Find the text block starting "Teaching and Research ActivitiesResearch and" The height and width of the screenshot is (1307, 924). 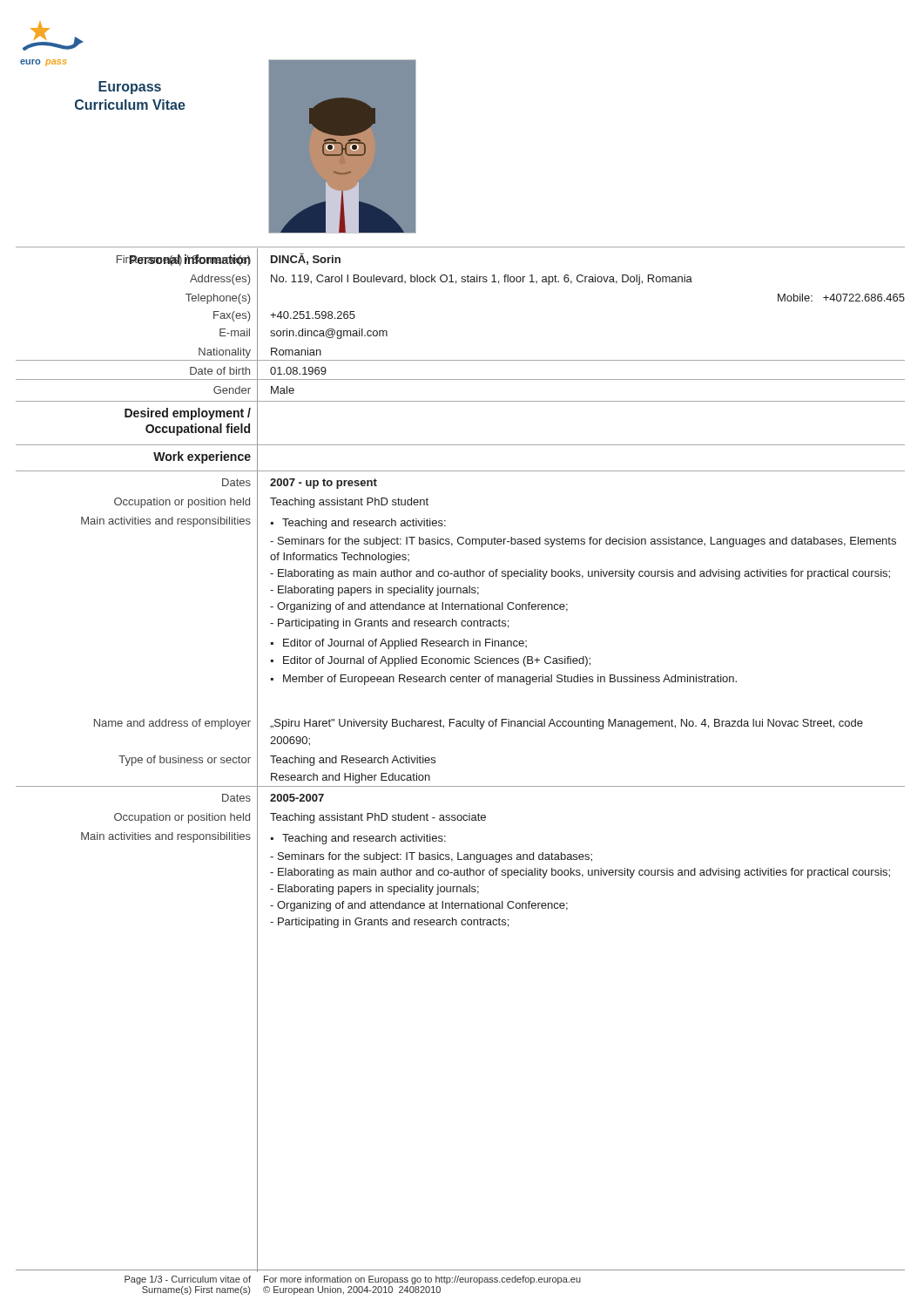tap(353, 768)
